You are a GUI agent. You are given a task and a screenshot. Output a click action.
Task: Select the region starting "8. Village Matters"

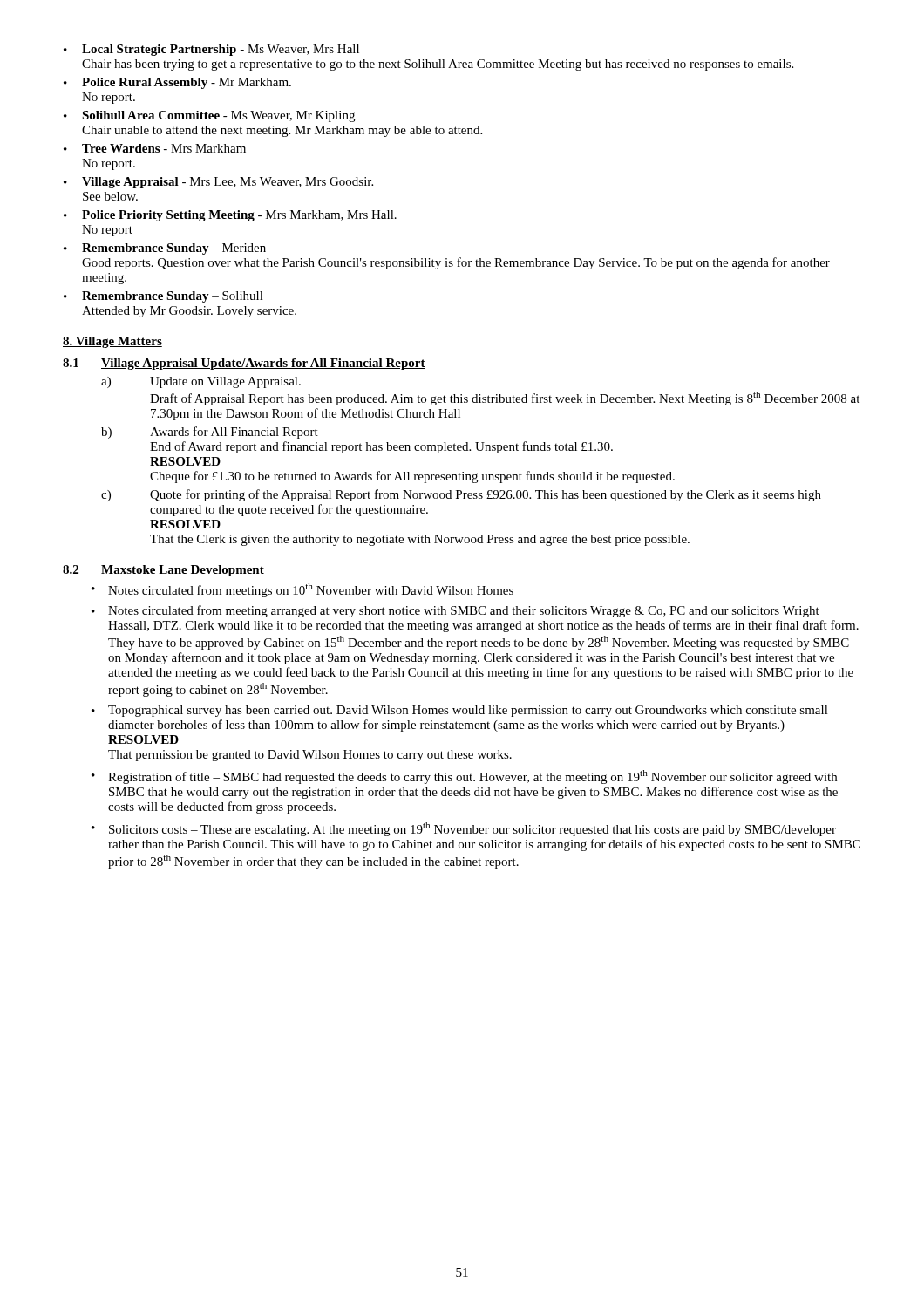112,341
